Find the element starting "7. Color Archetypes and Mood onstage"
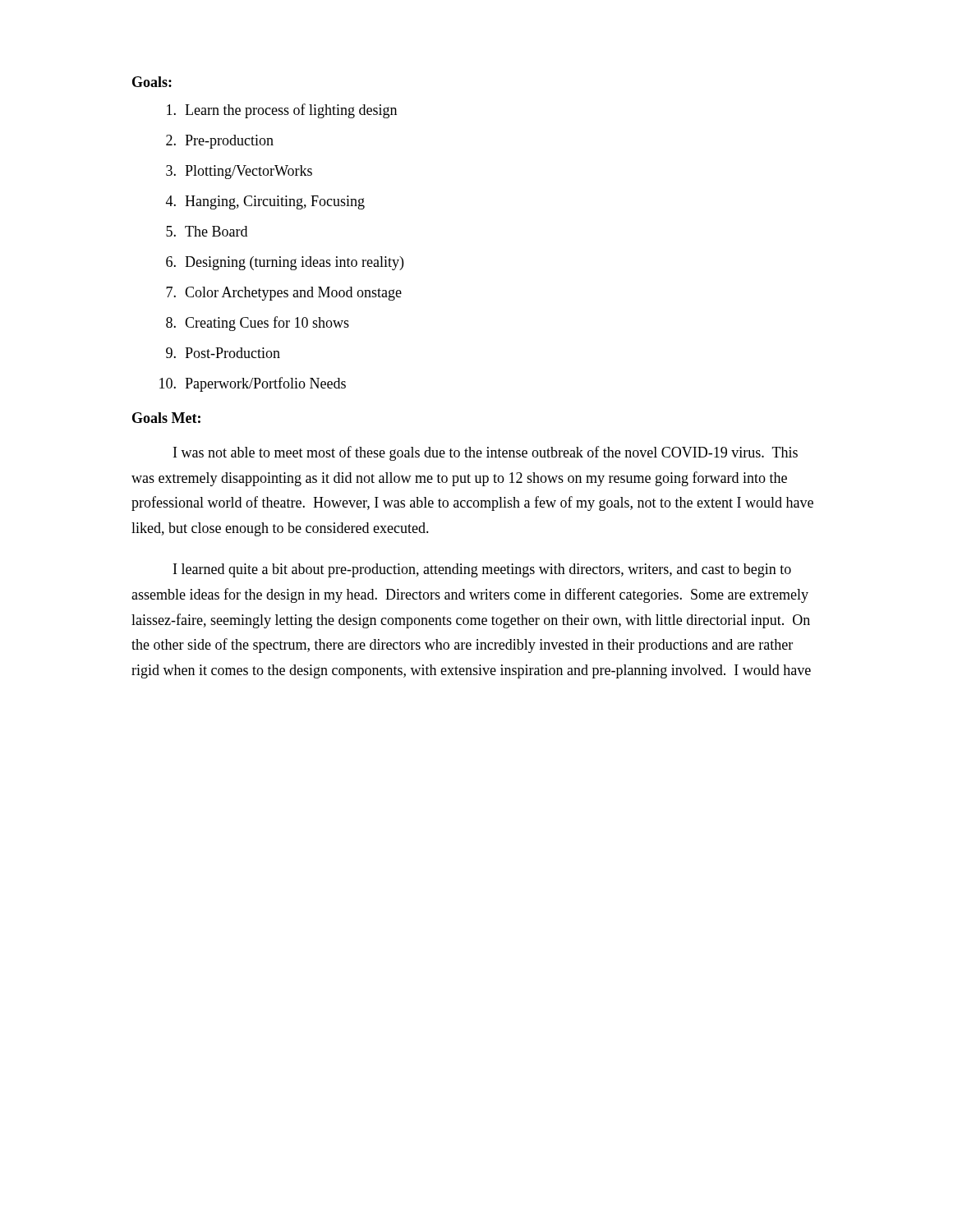The image size is (953, 1232). pos(267,293)
